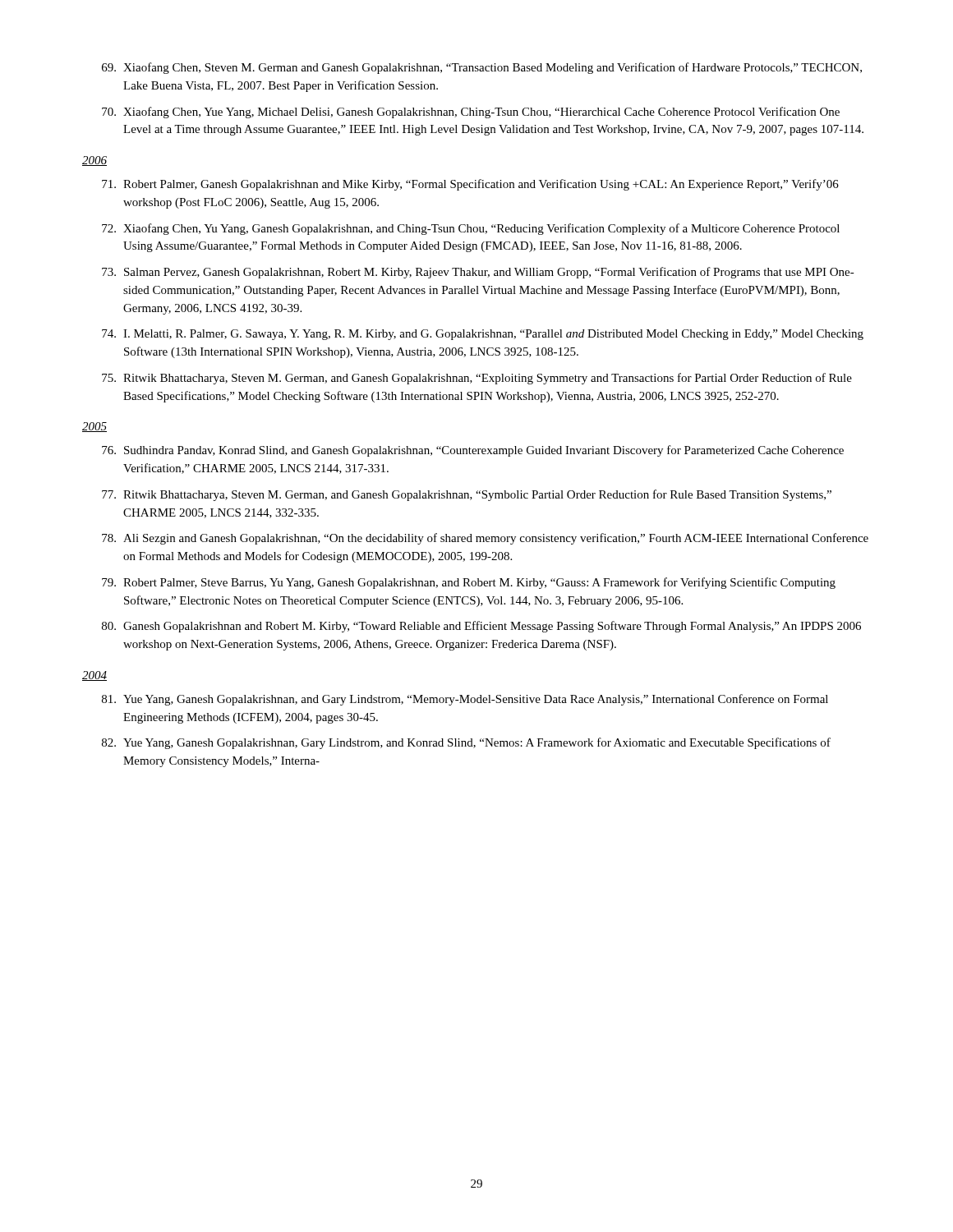Click the passage that begins "78. Ali Sezgin"
The width and height of the screenshot is (953, 1232).
[476, 548]
